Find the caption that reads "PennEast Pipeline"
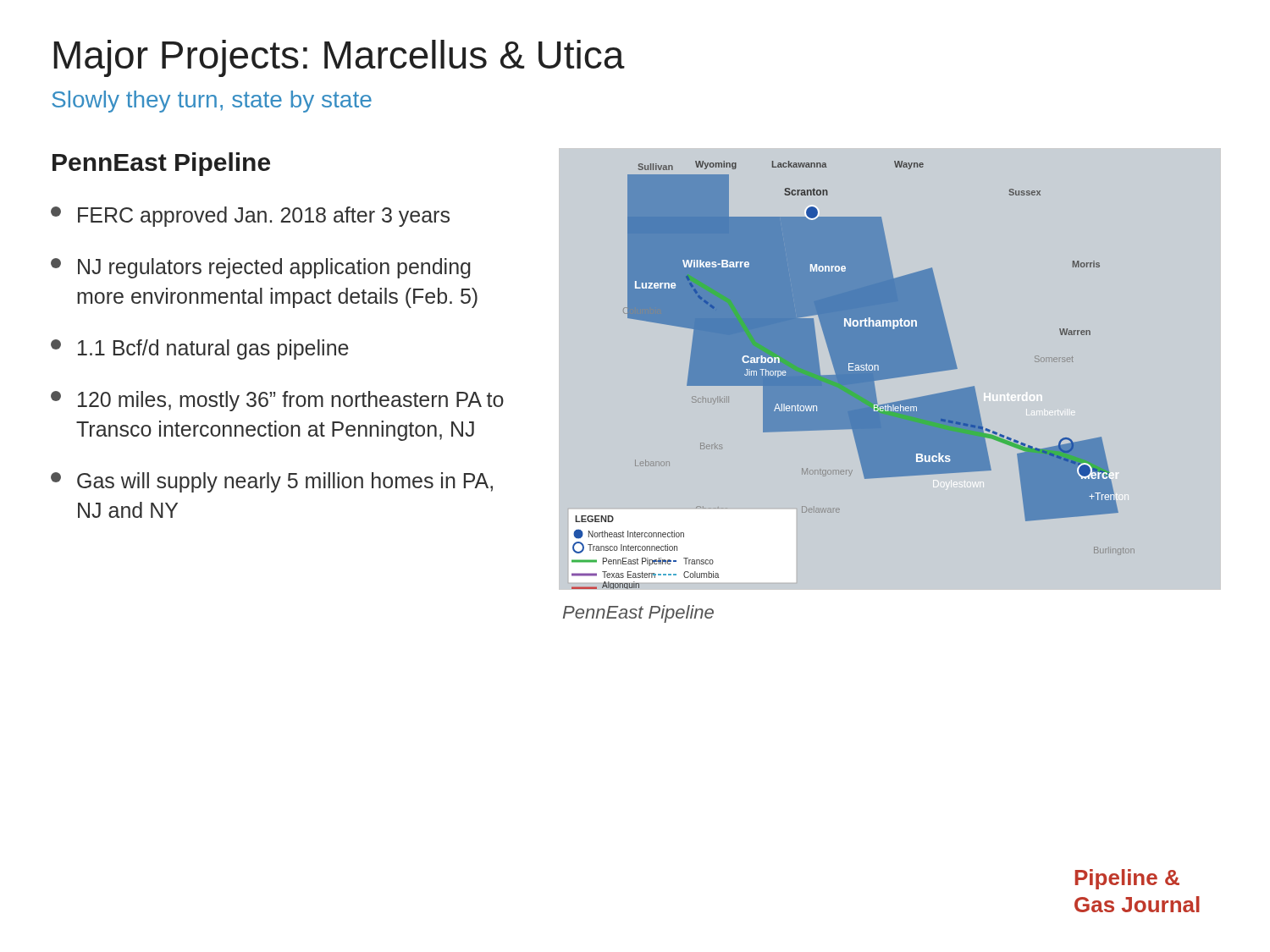 638,613
